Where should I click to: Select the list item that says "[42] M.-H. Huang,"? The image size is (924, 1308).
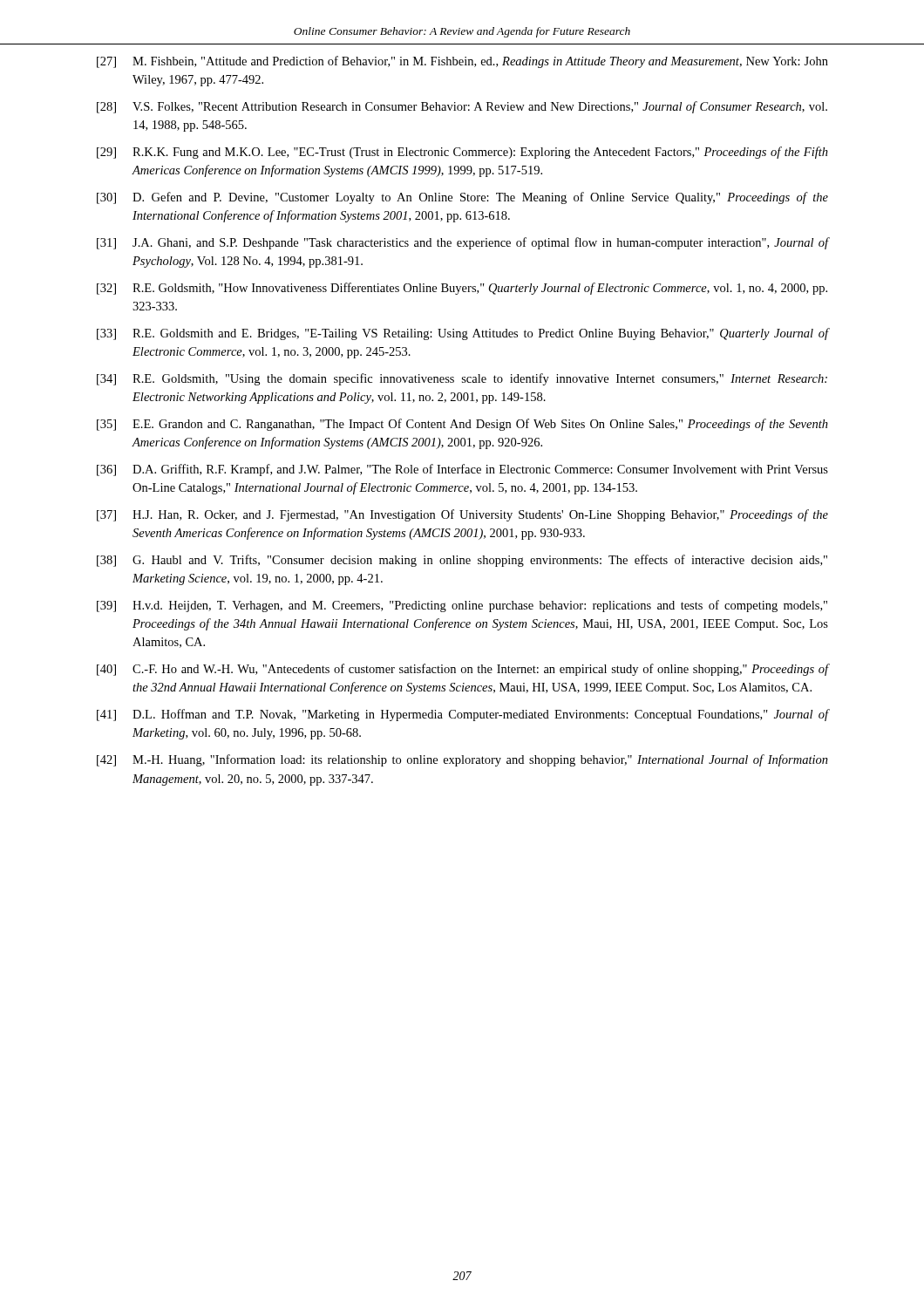point(462,769)
